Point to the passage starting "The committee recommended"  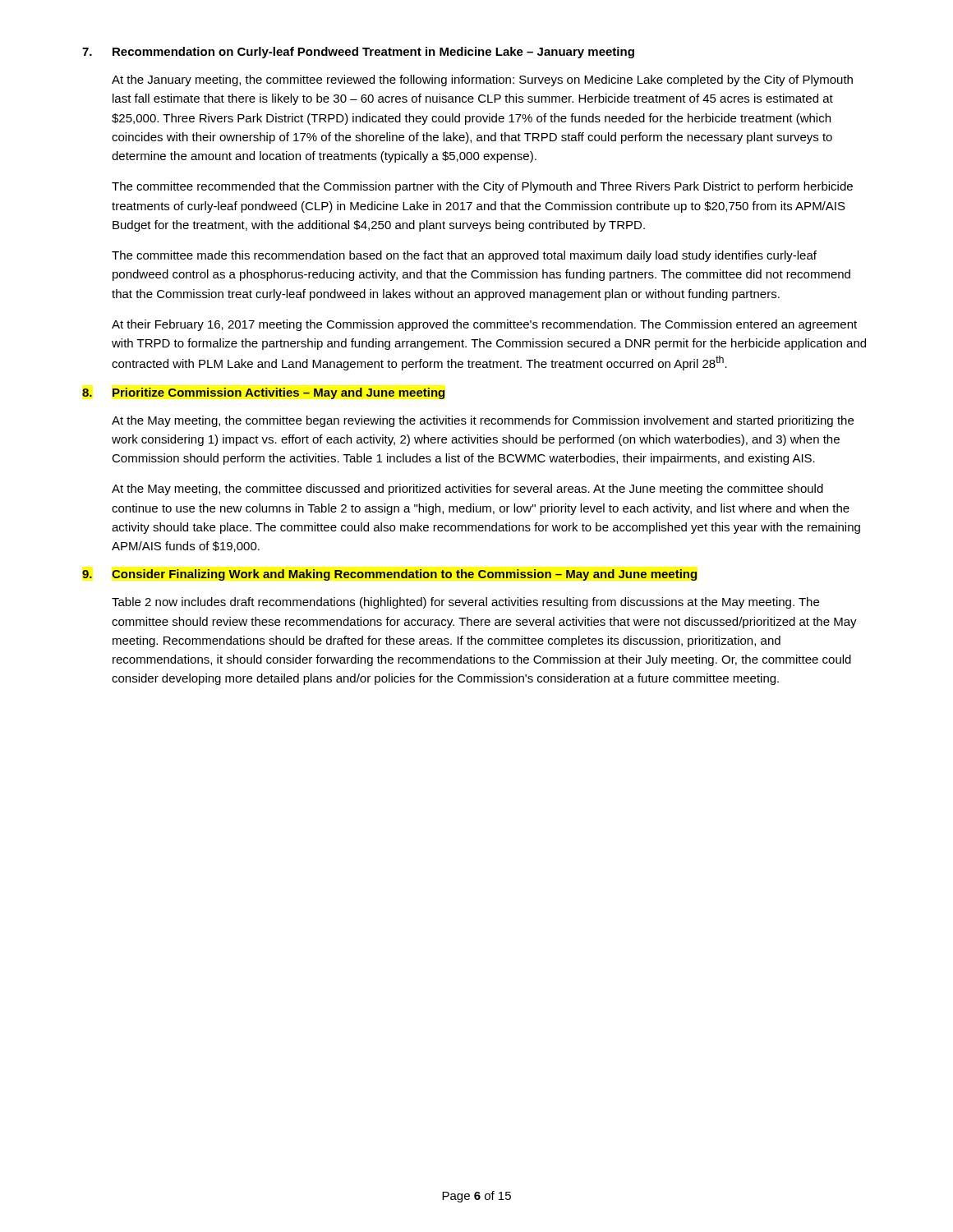[482, 205]
